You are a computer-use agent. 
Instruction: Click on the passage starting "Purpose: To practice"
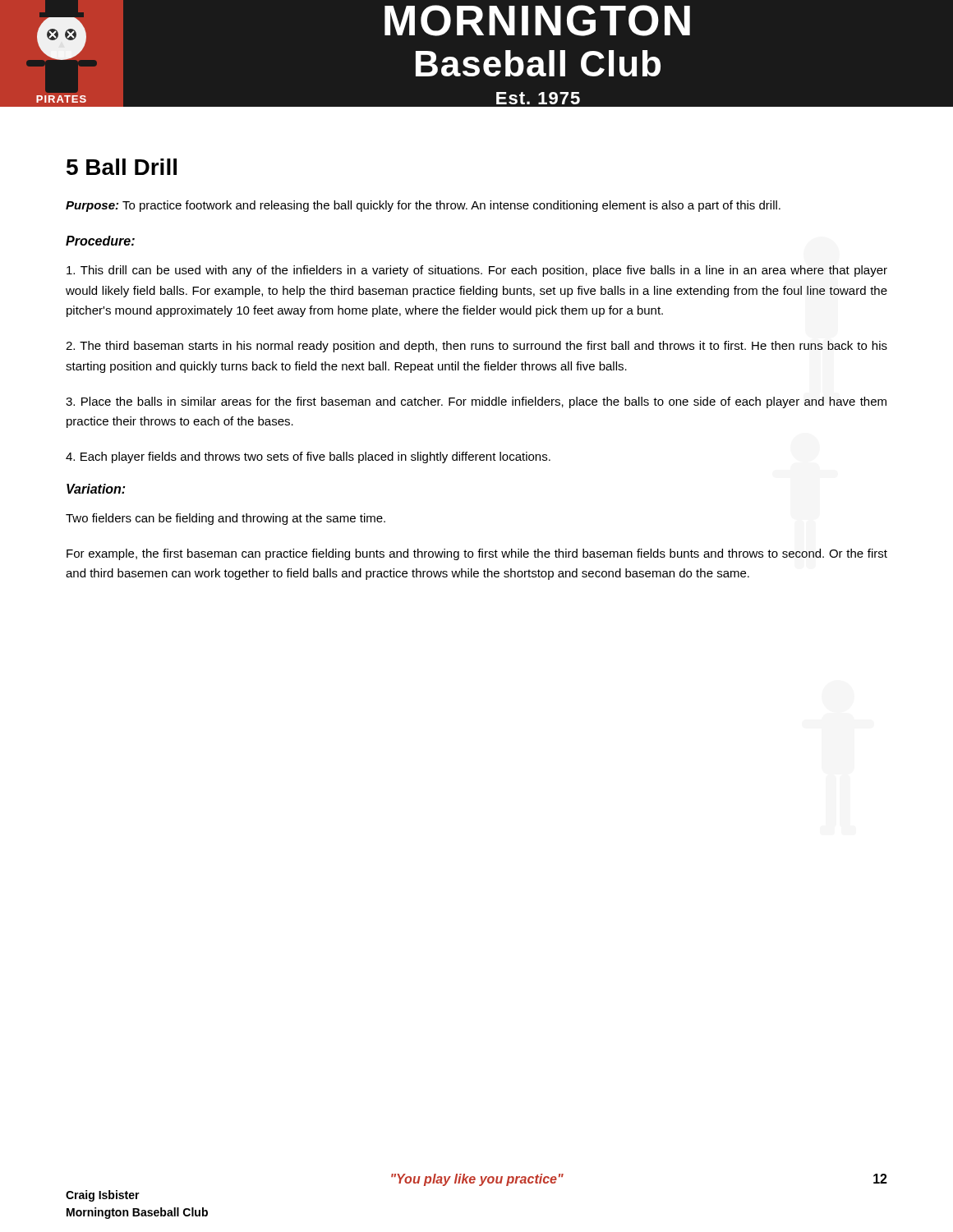pyautogui.click(x=424, y=205)
